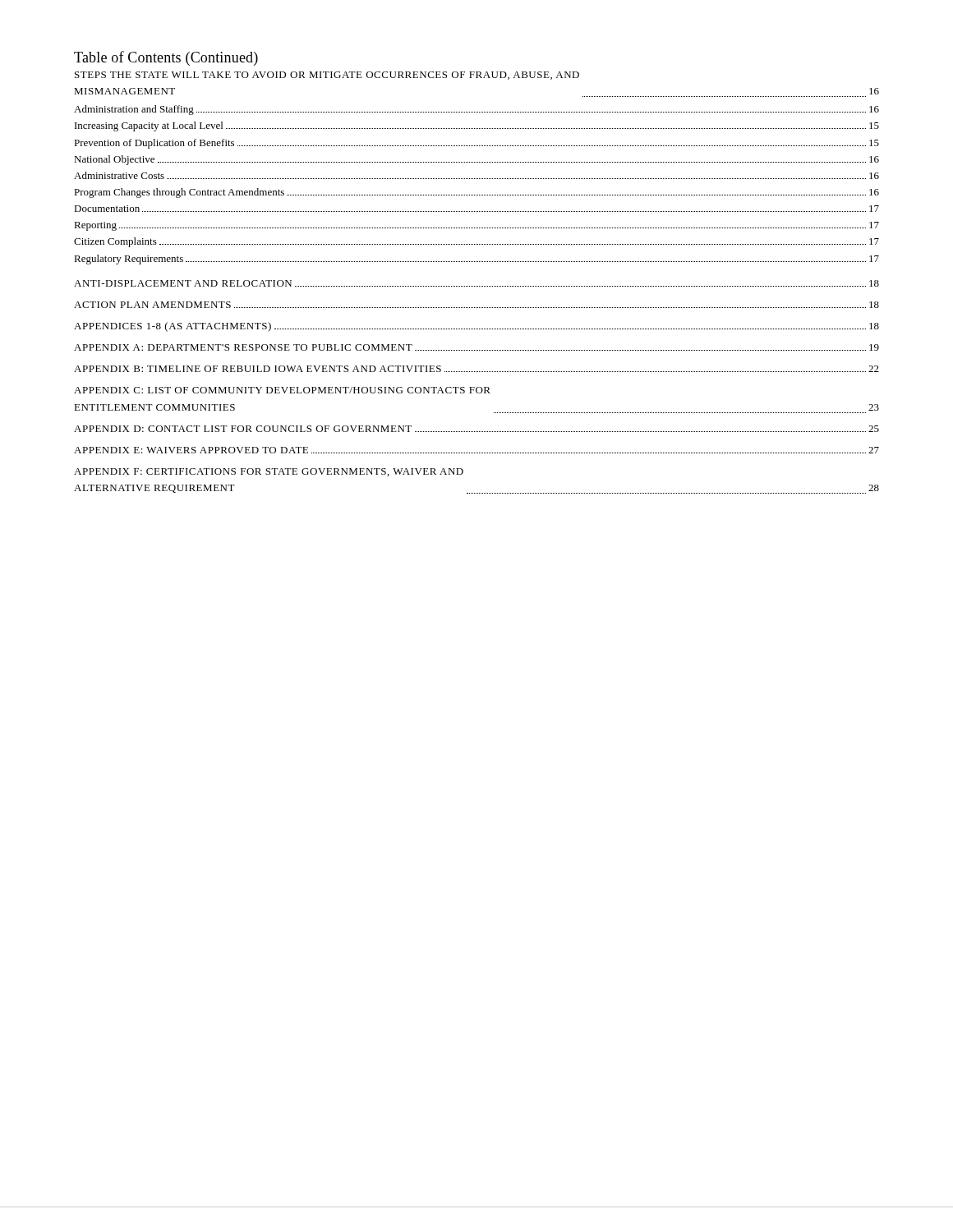The height and width of the screenshot is (1232, 953).
Task: Select the region starting "Appendix B: Timeline of Rebuild Iowa"
Action: coord(476,369)
